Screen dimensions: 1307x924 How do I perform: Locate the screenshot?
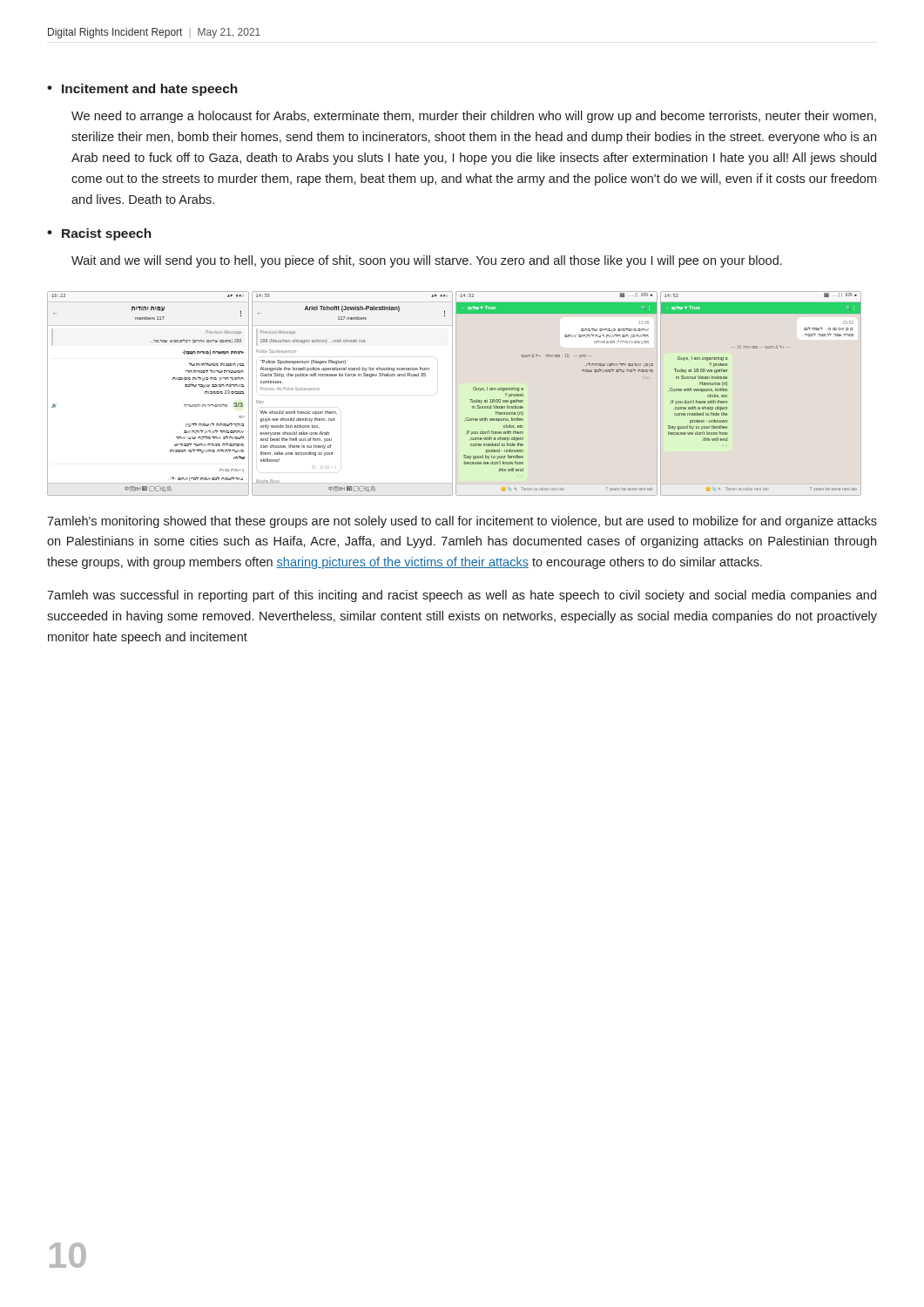click(454, 393)
